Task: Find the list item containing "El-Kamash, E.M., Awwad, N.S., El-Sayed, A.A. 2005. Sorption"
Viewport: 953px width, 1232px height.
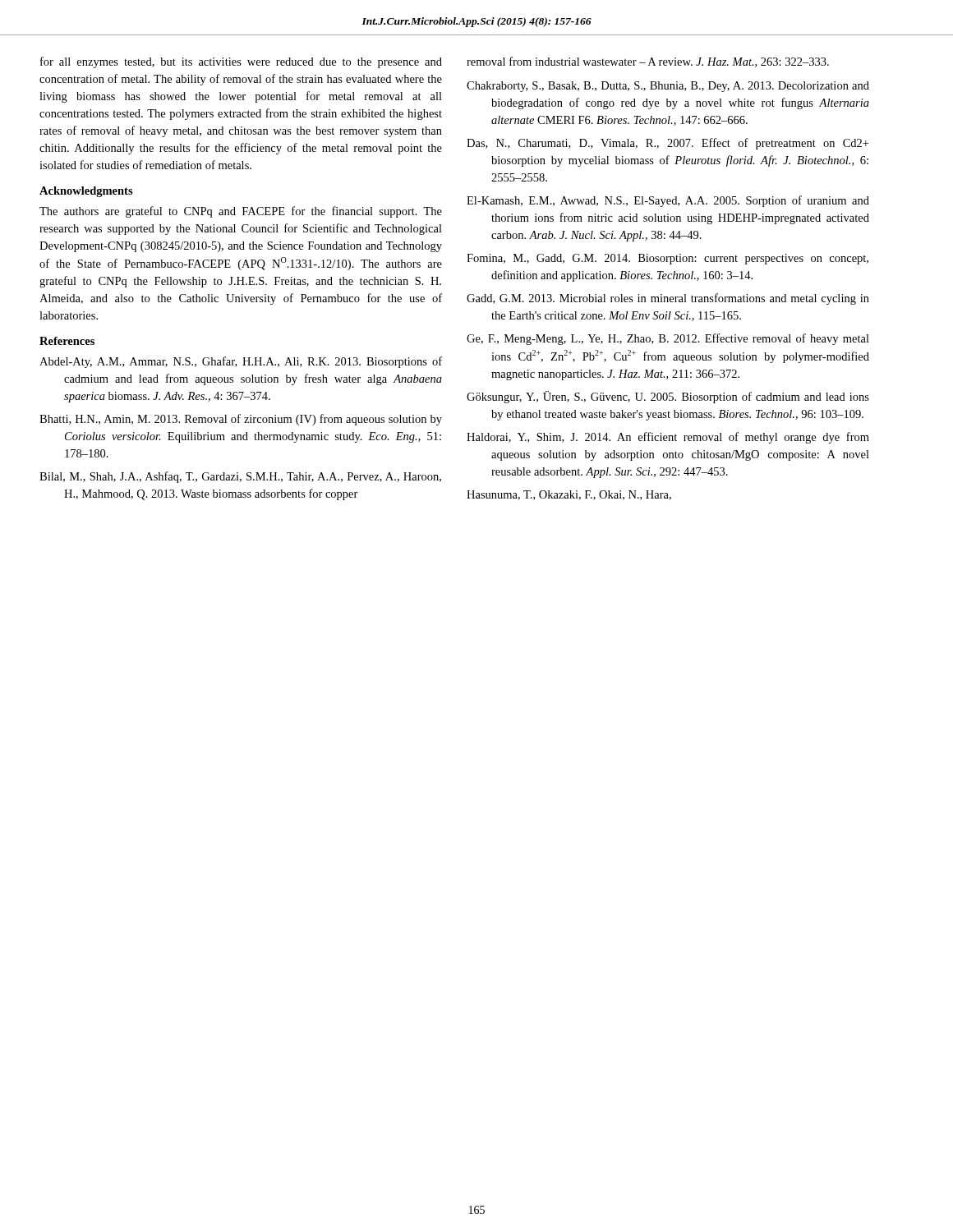Action: pyautogui.click(x=668, y=218)
